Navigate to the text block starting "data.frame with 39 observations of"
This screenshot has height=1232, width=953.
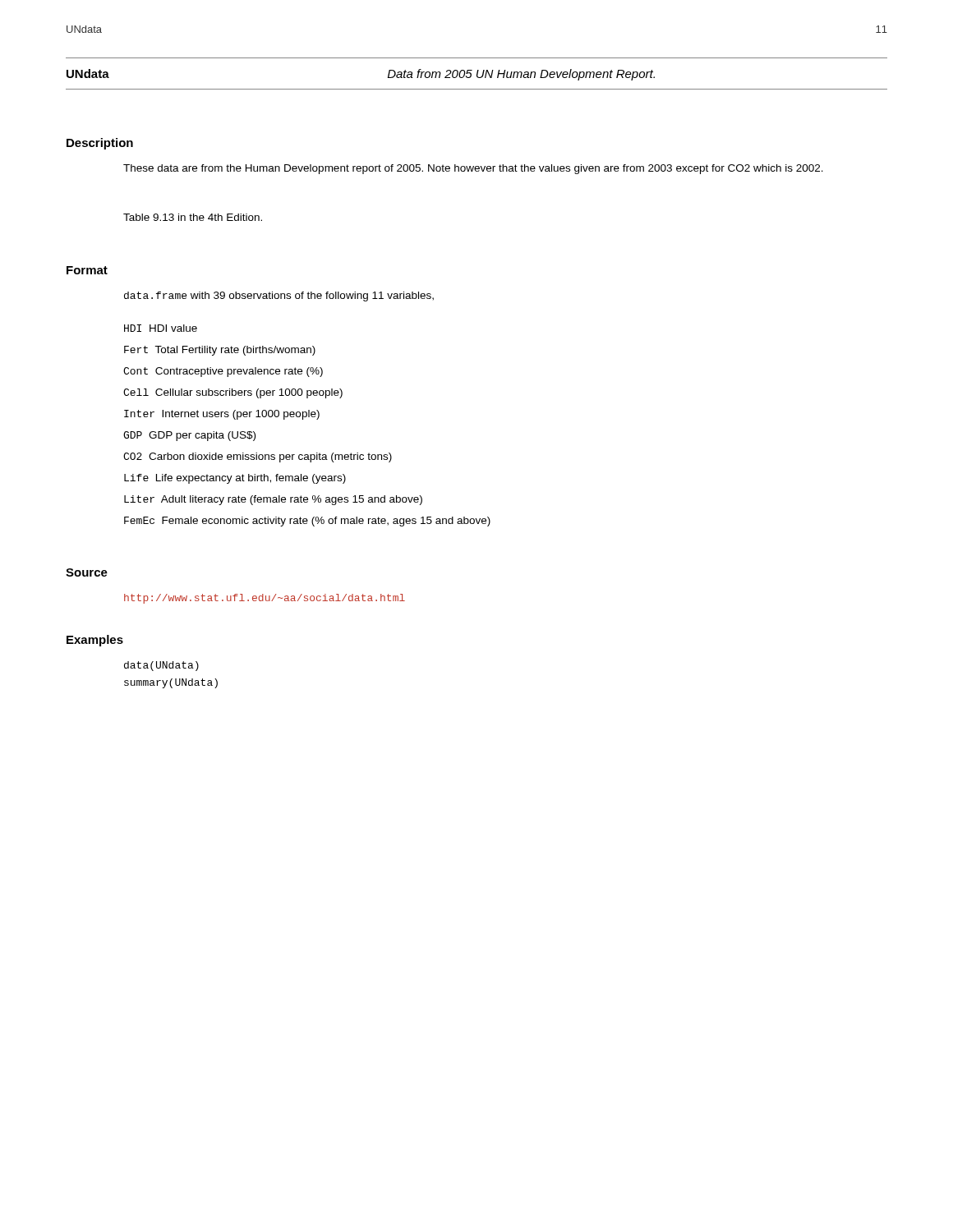click(279, 296)
